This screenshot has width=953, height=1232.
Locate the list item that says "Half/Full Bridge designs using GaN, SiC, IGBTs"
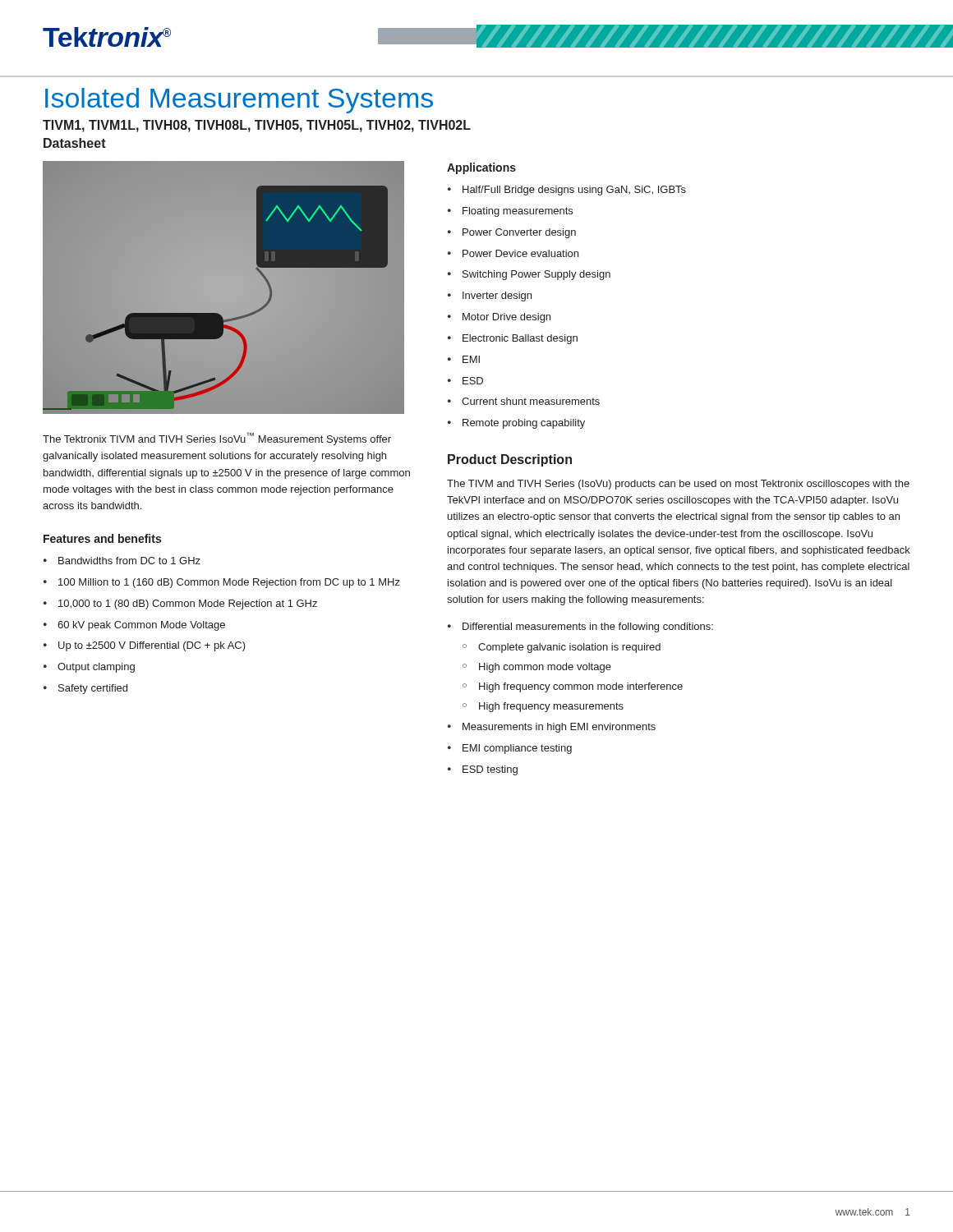tap(574, 189)
